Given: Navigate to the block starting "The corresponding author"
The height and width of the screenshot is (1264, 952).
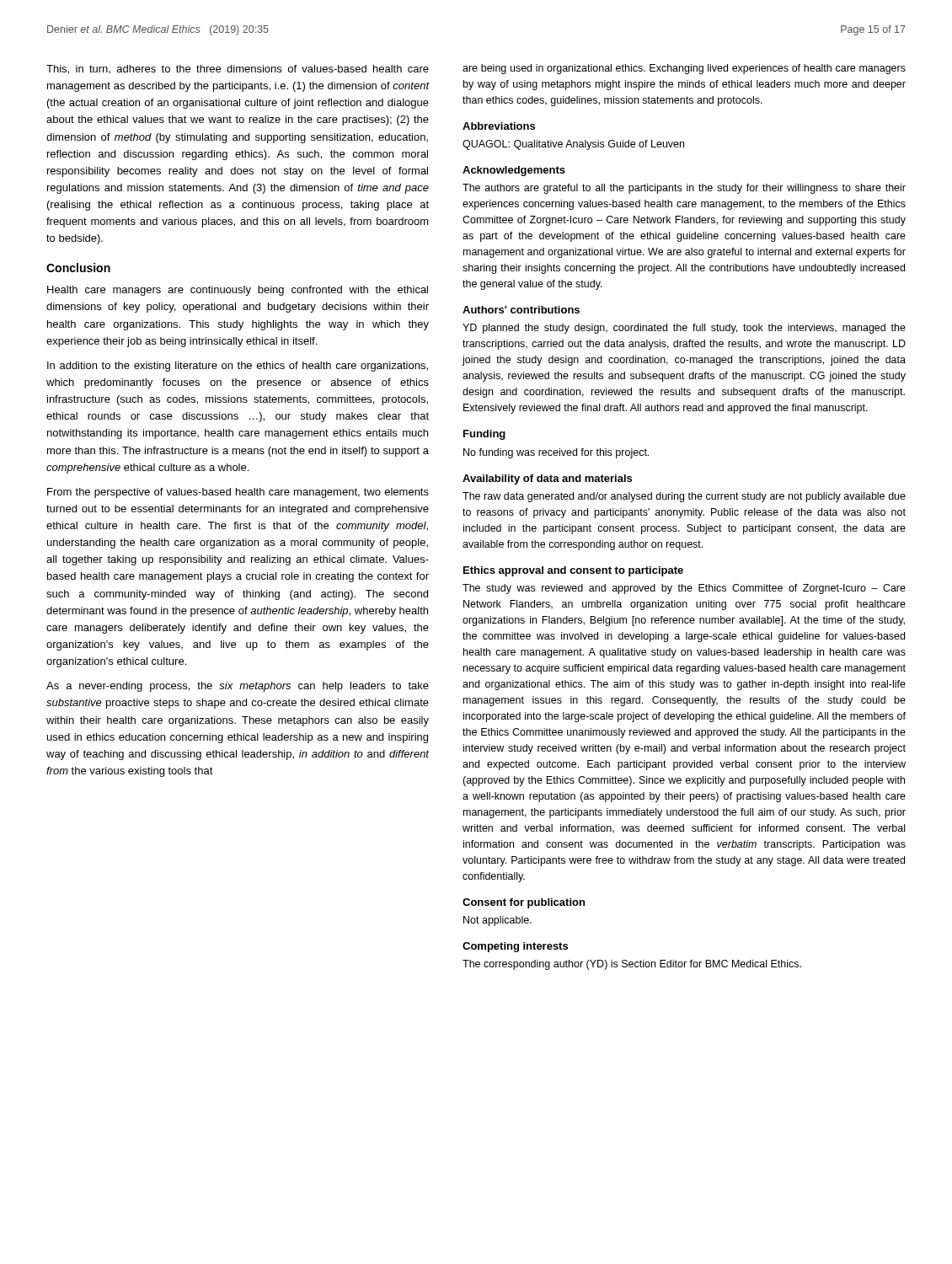Looking at the screenshot, I should (x=684, y=965).
